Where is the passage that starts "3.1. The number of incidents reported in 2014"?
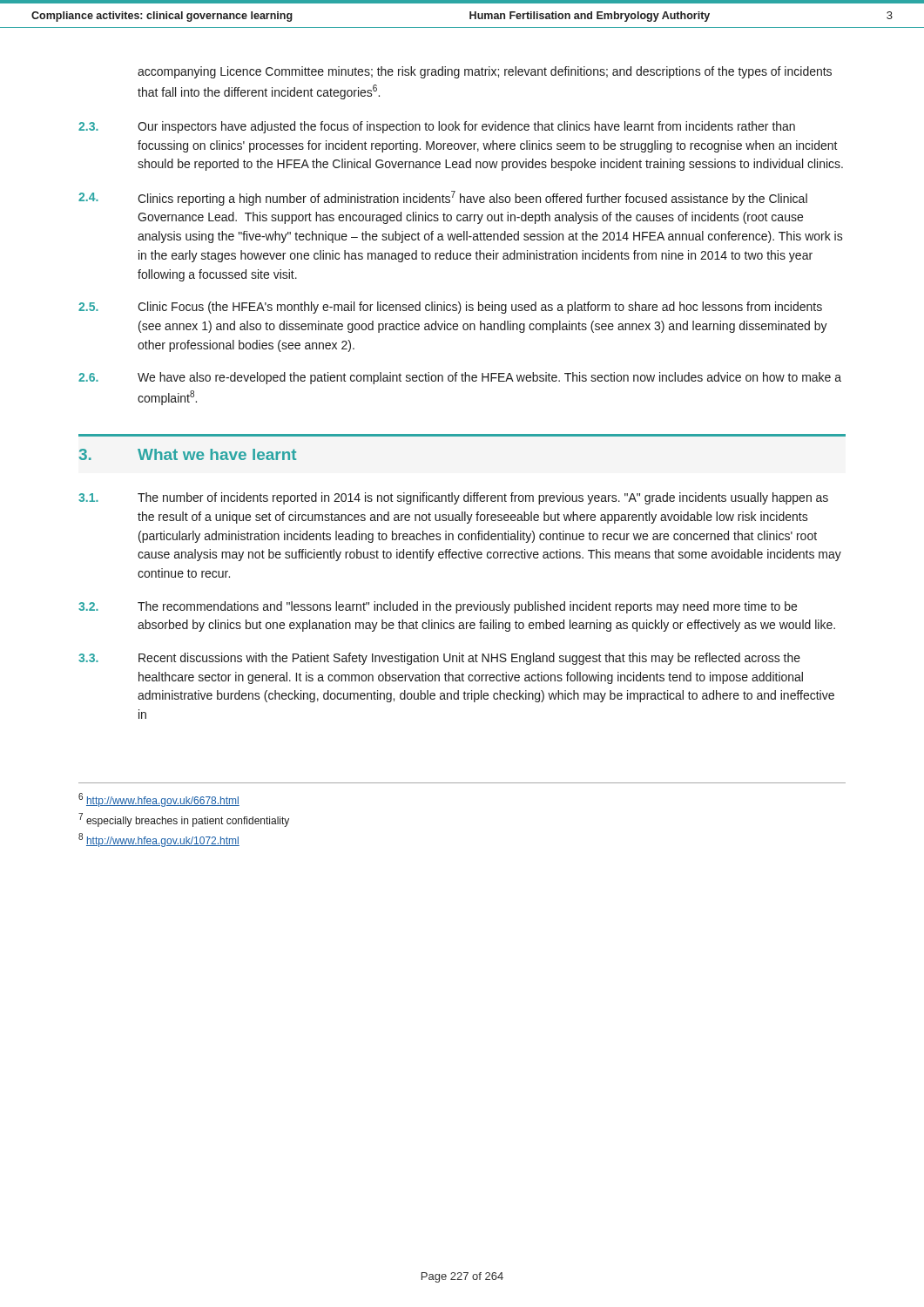 coord(462,536)
